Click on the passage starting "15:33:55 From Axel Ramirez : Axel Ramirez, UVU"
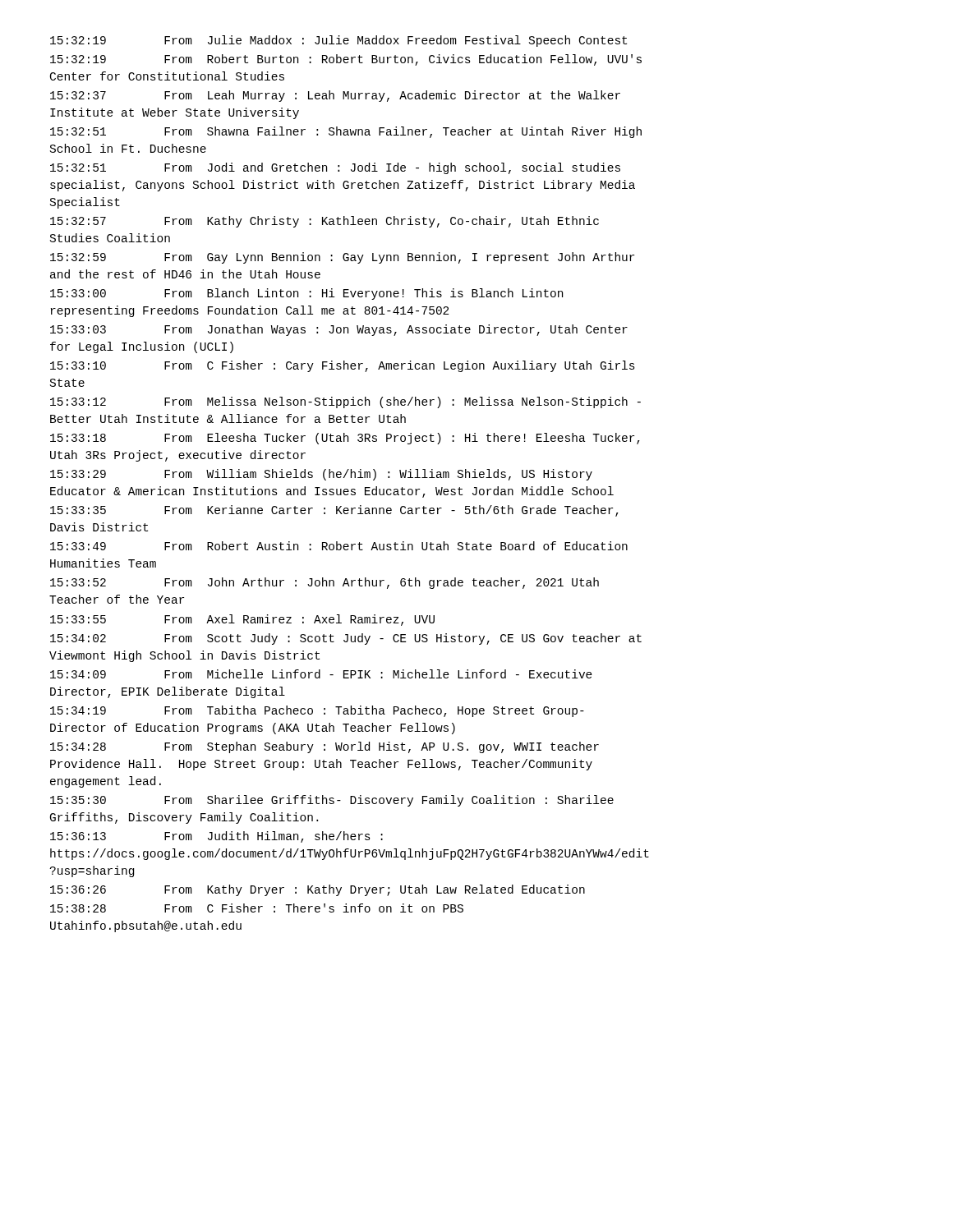This screenshot has height=1232, width=953. coord(242,620)
